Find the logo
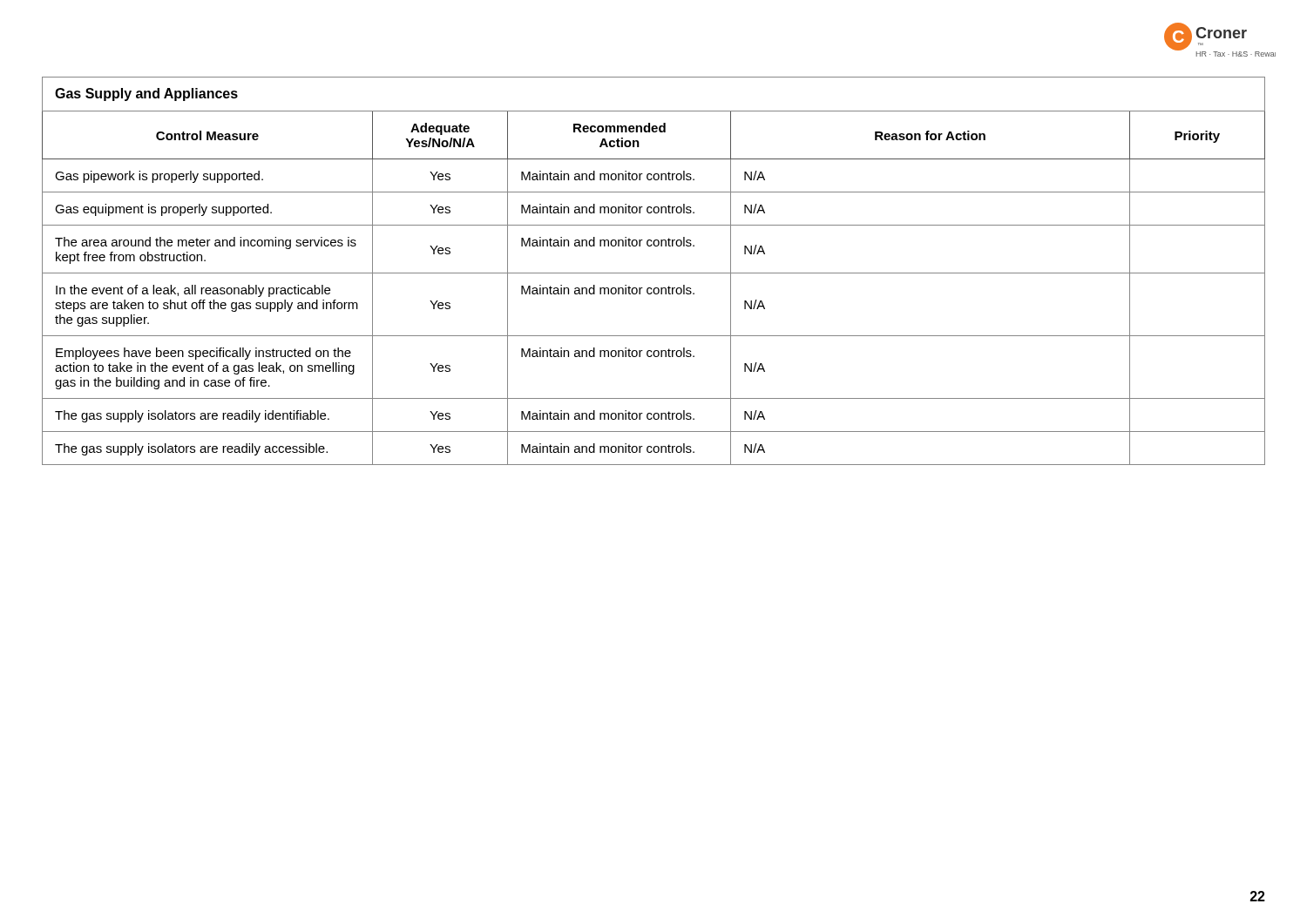Screen dimensions: 924x1307 pos(1219,42)
